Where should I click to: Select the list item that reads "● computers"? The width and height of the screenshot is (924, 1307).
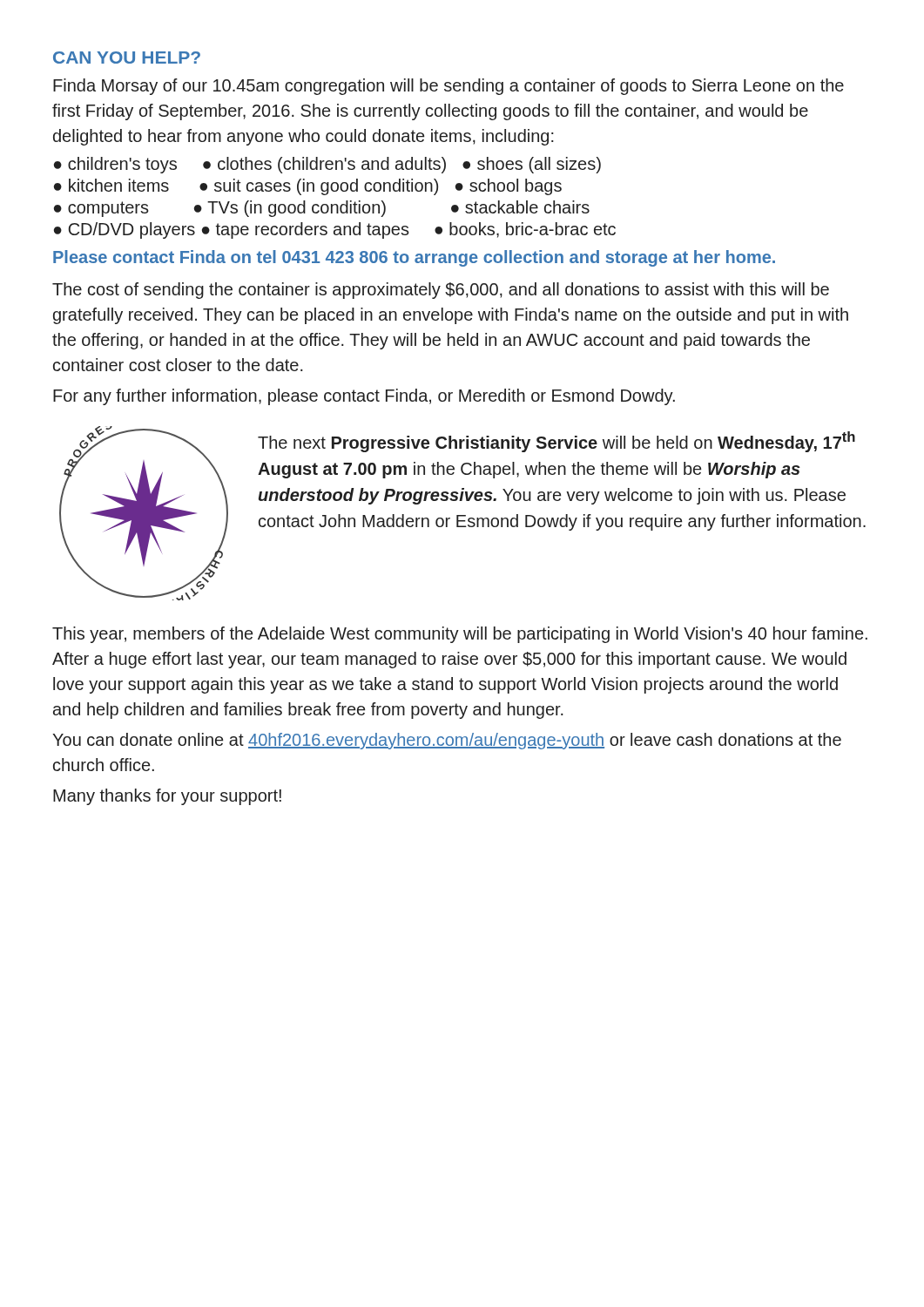(x=120, y=207)
